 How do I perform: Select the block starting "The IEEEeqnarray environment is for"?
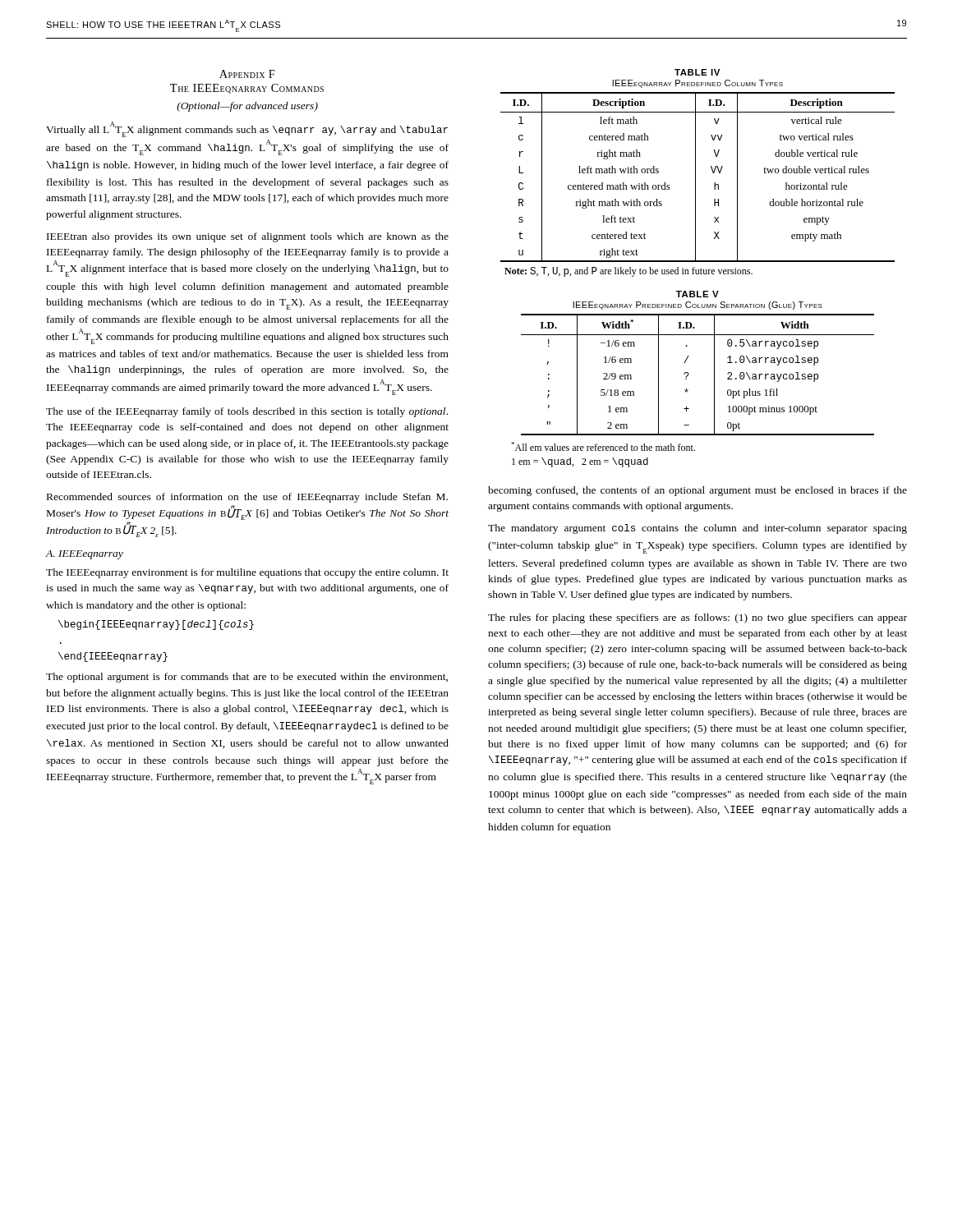(247, 588)
